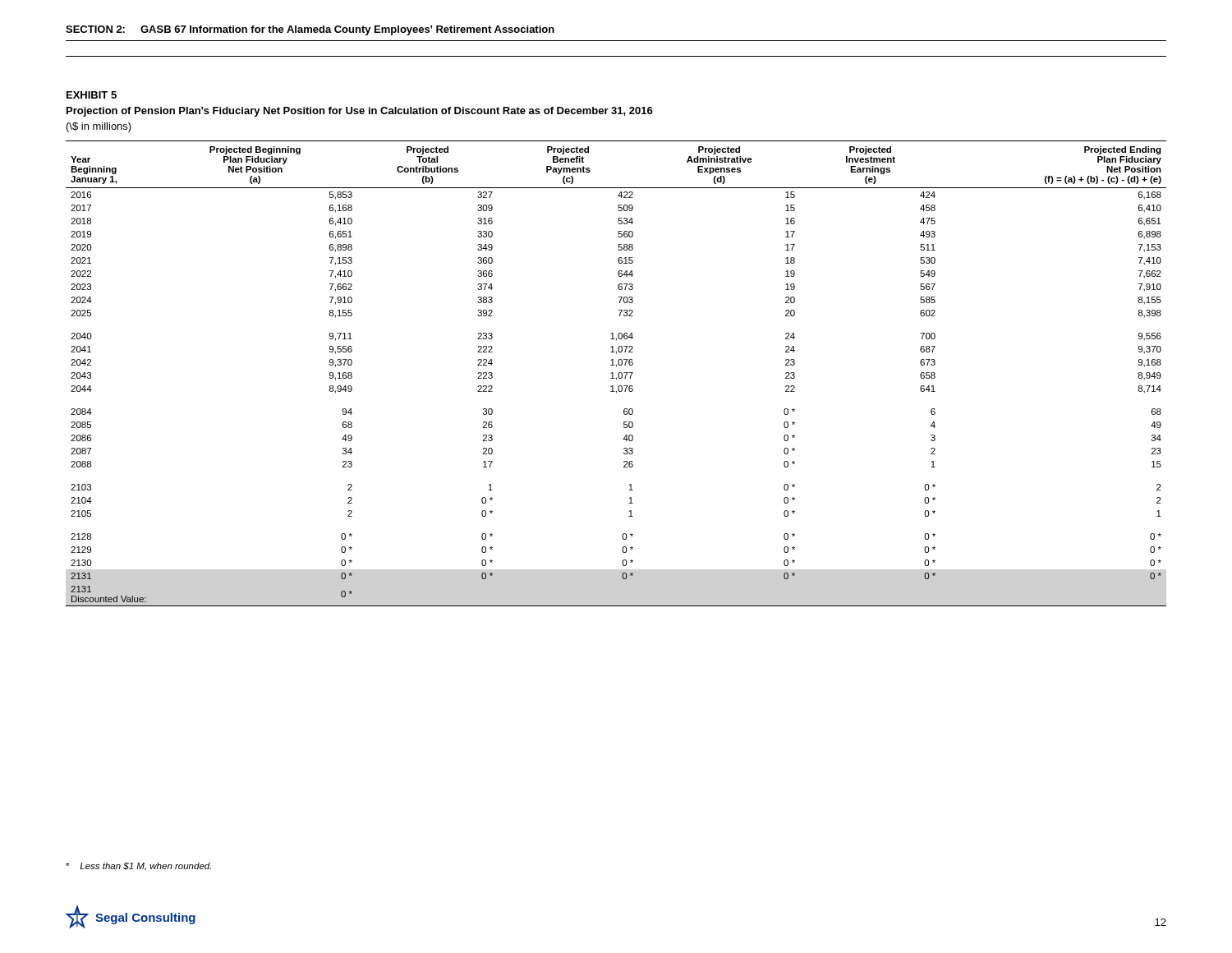
Task: Select the footnote that reads "Less than $1"
Action: tap(139, 866)
